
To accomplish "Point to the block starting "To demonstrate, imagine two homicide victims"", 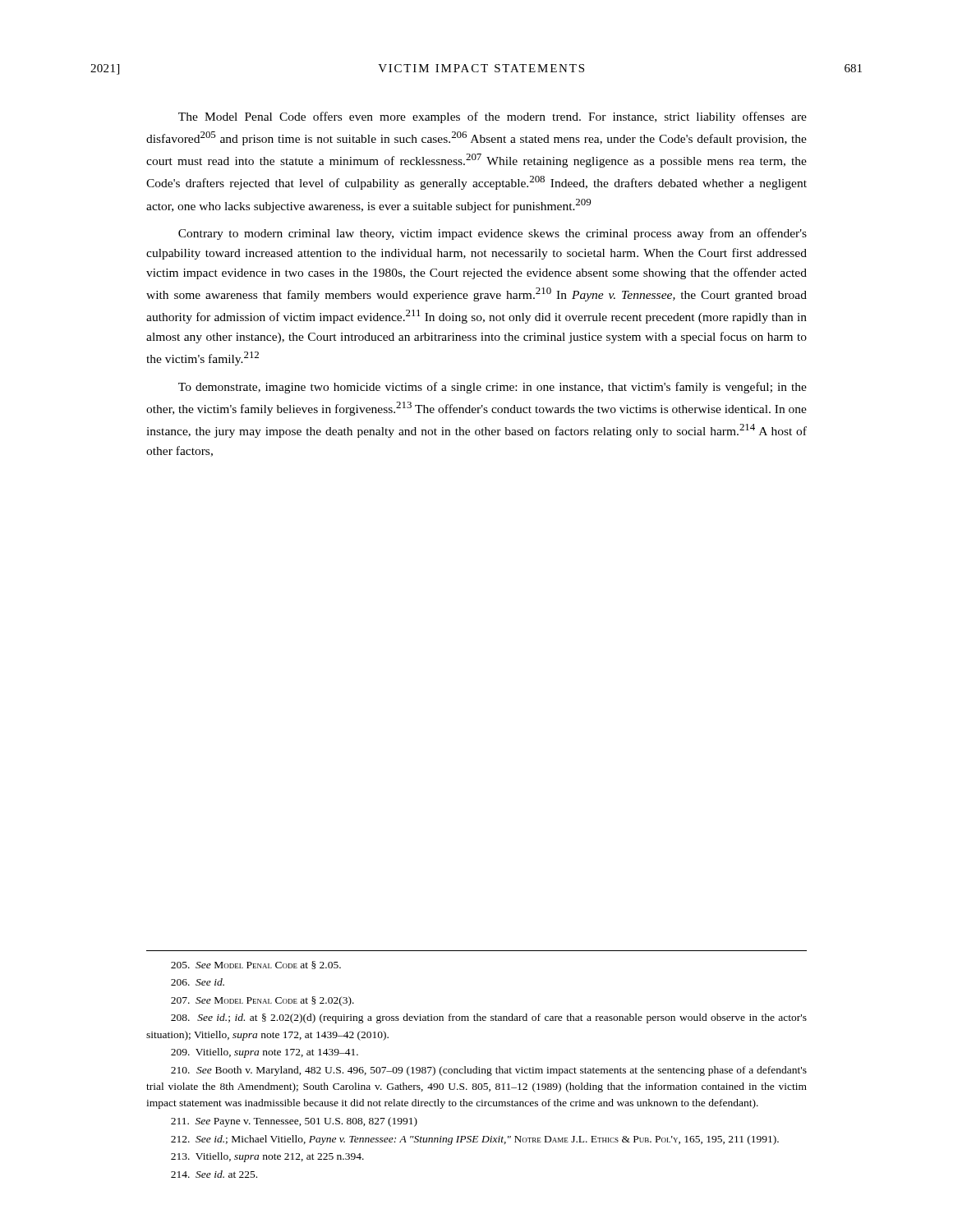I will point(476,419).
